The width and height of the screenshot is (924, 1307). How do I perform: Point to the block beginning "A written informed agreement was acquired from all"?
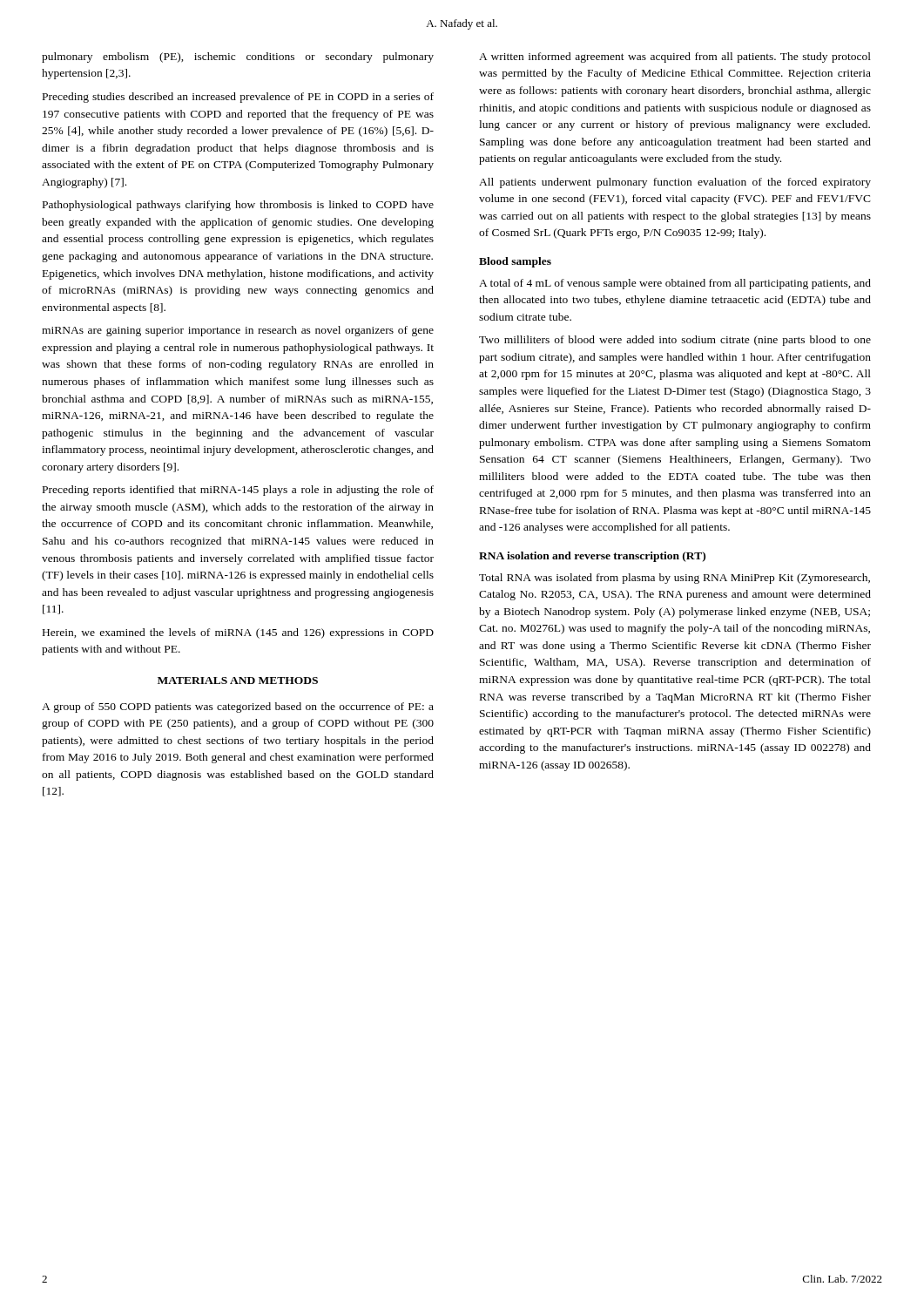675,145
